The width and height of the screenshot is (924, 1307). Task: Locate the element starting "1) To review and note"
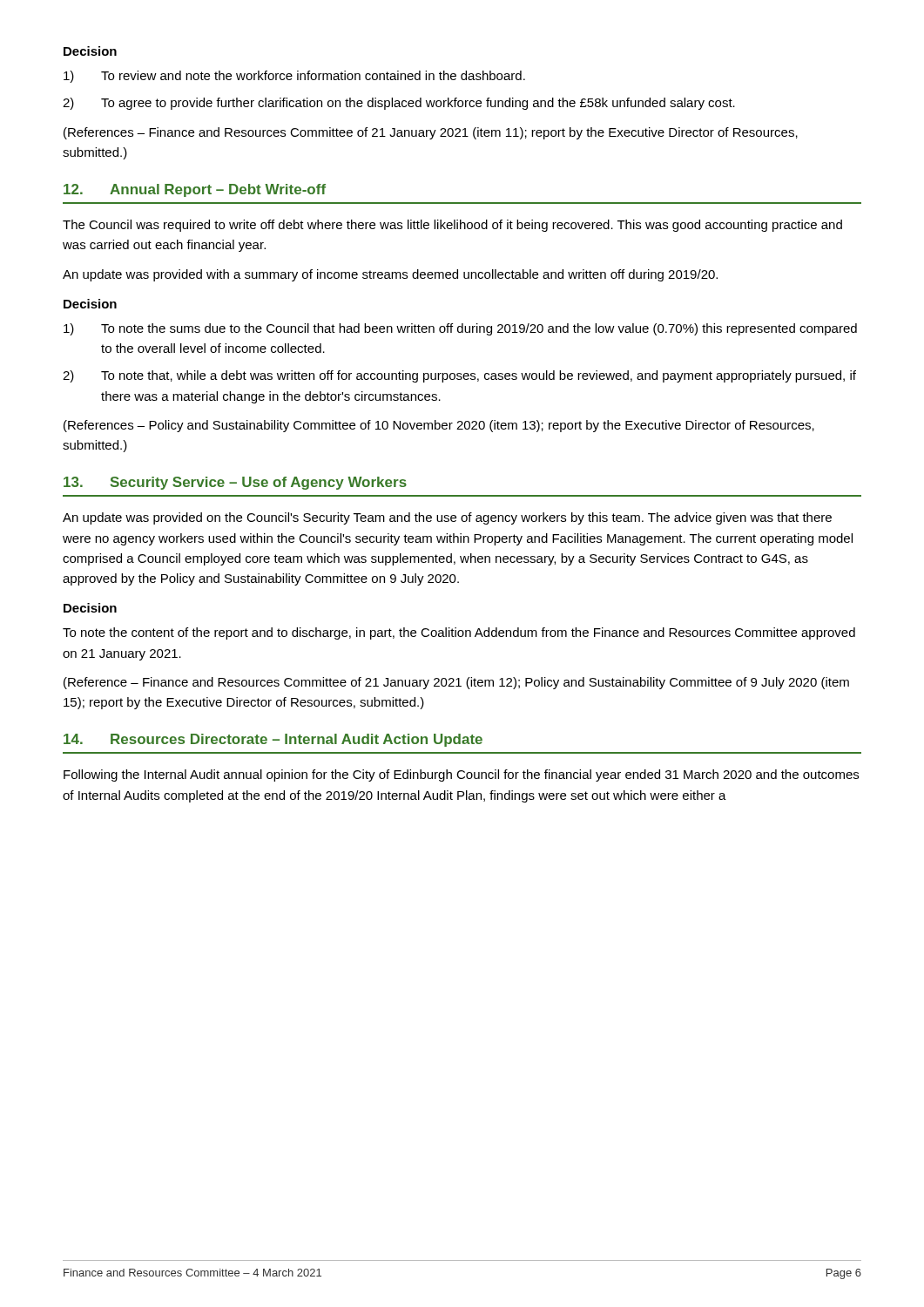point(462,75)
